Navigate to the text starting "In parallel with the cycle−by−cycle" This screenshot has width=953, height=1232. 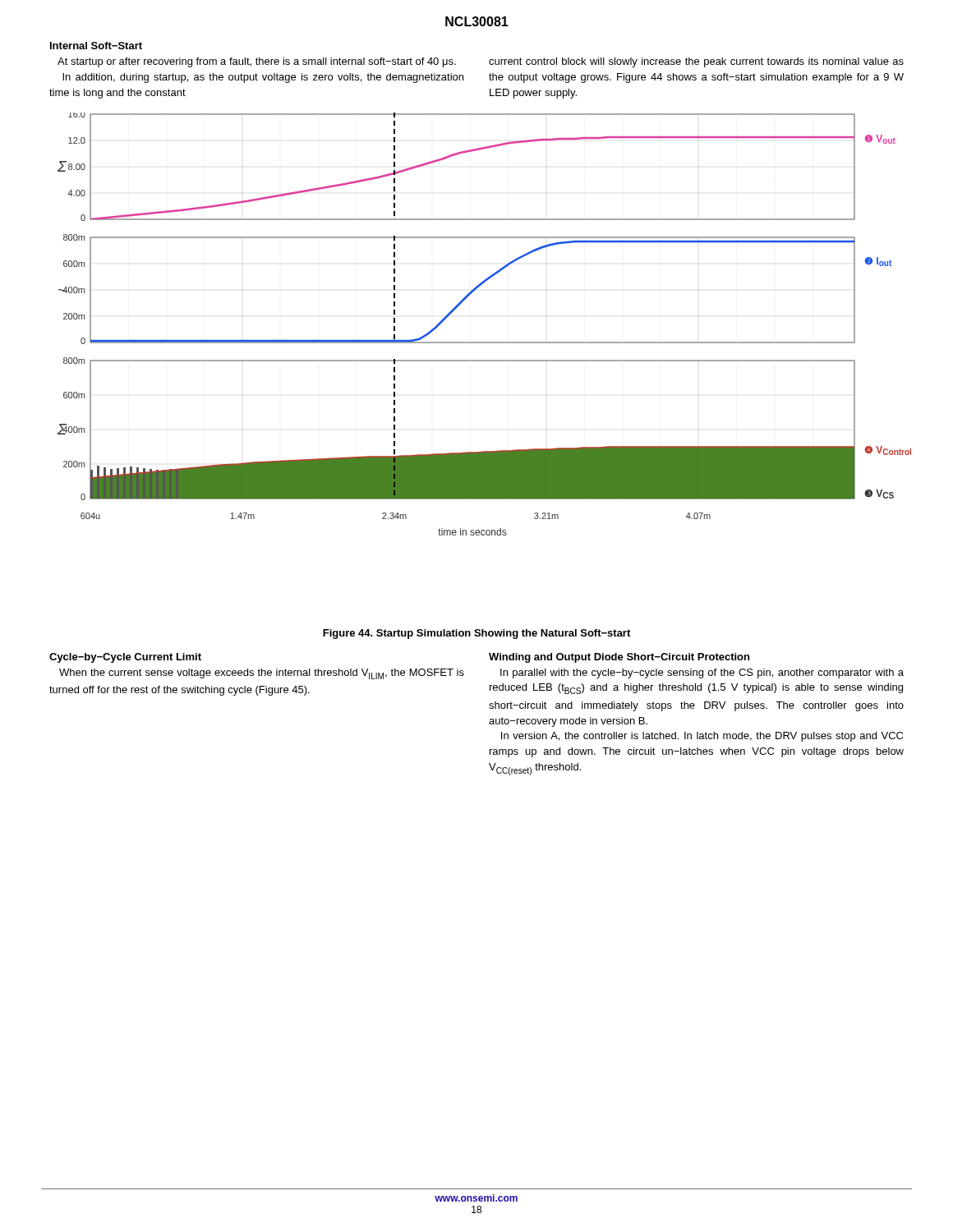click(x=696, y=720)
